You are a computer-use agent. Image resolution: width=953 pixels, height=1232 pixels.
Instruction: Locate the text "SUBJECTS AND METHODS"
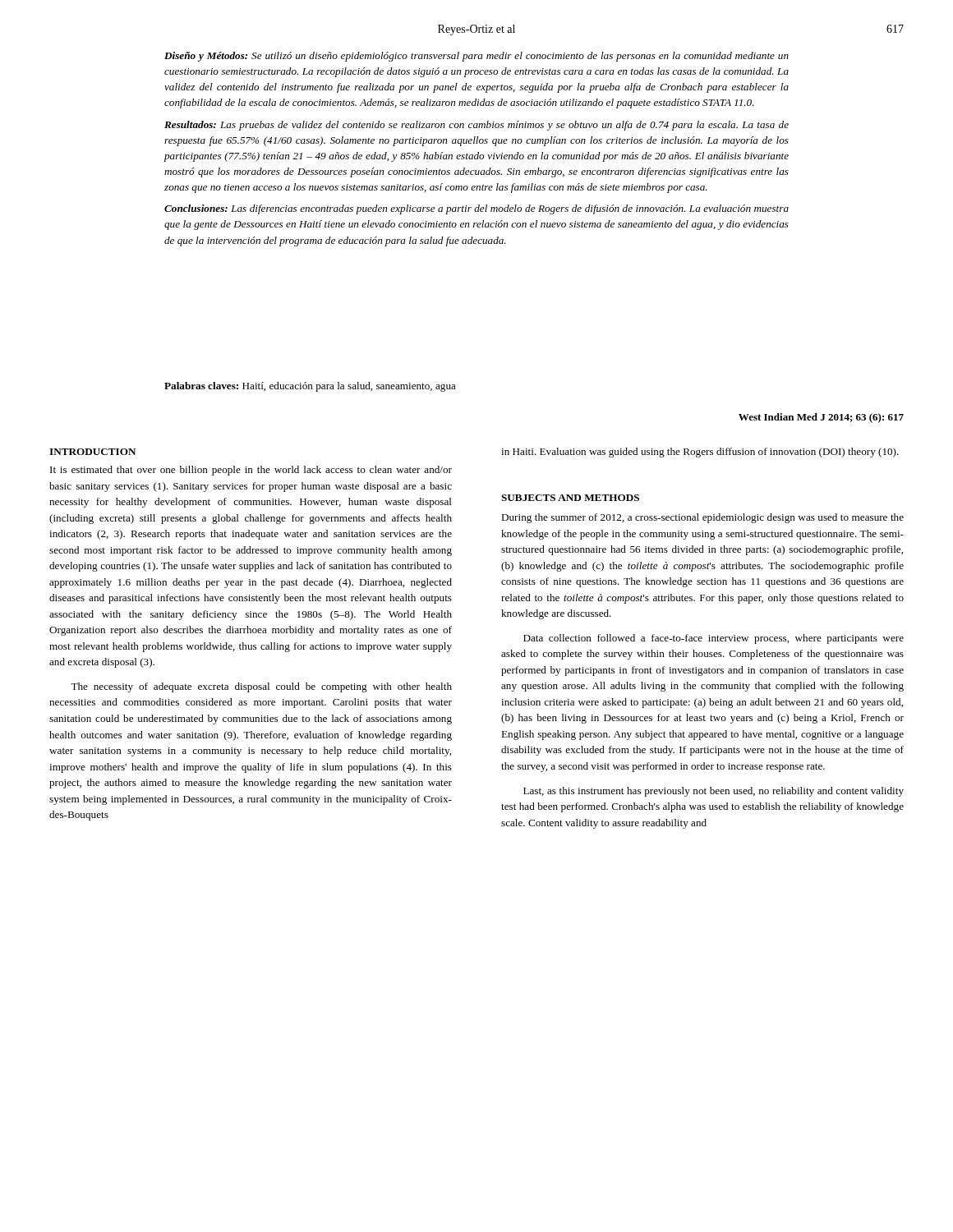click(570, 497)
